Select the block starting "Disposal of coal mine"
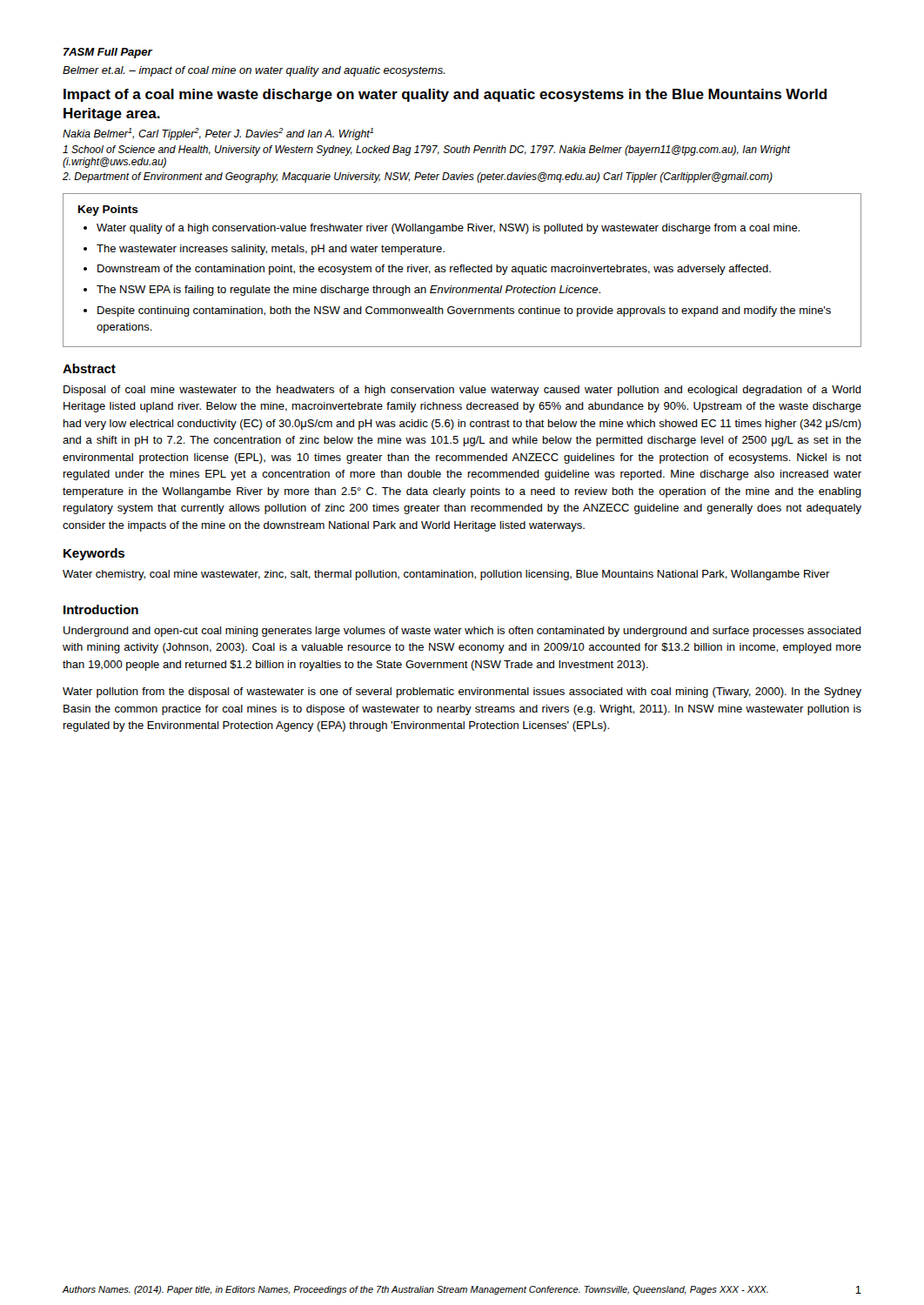 462,457
